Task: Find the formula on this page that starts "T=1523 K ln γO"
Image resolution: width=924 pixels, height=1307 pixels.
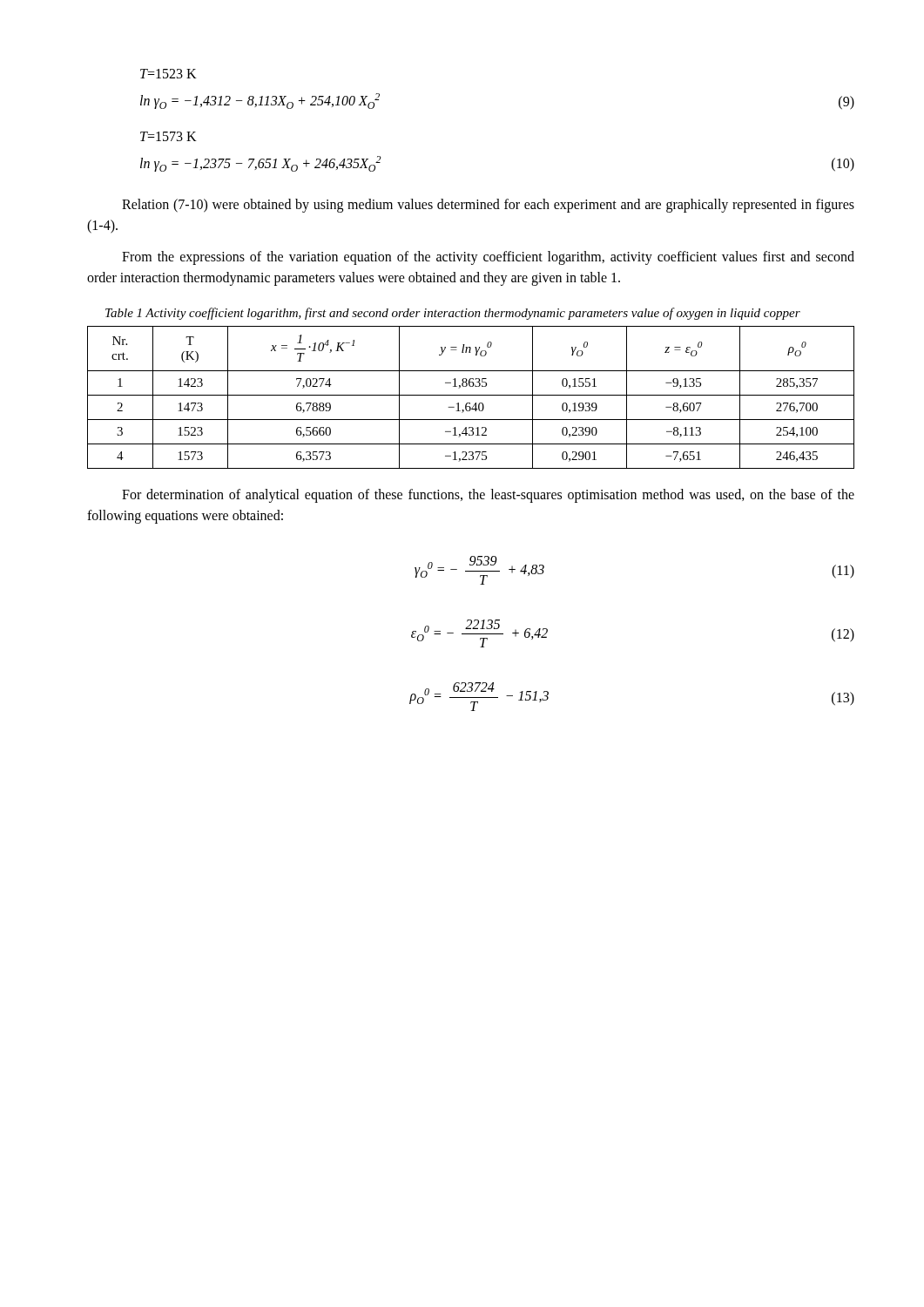Action: (169, 74)
